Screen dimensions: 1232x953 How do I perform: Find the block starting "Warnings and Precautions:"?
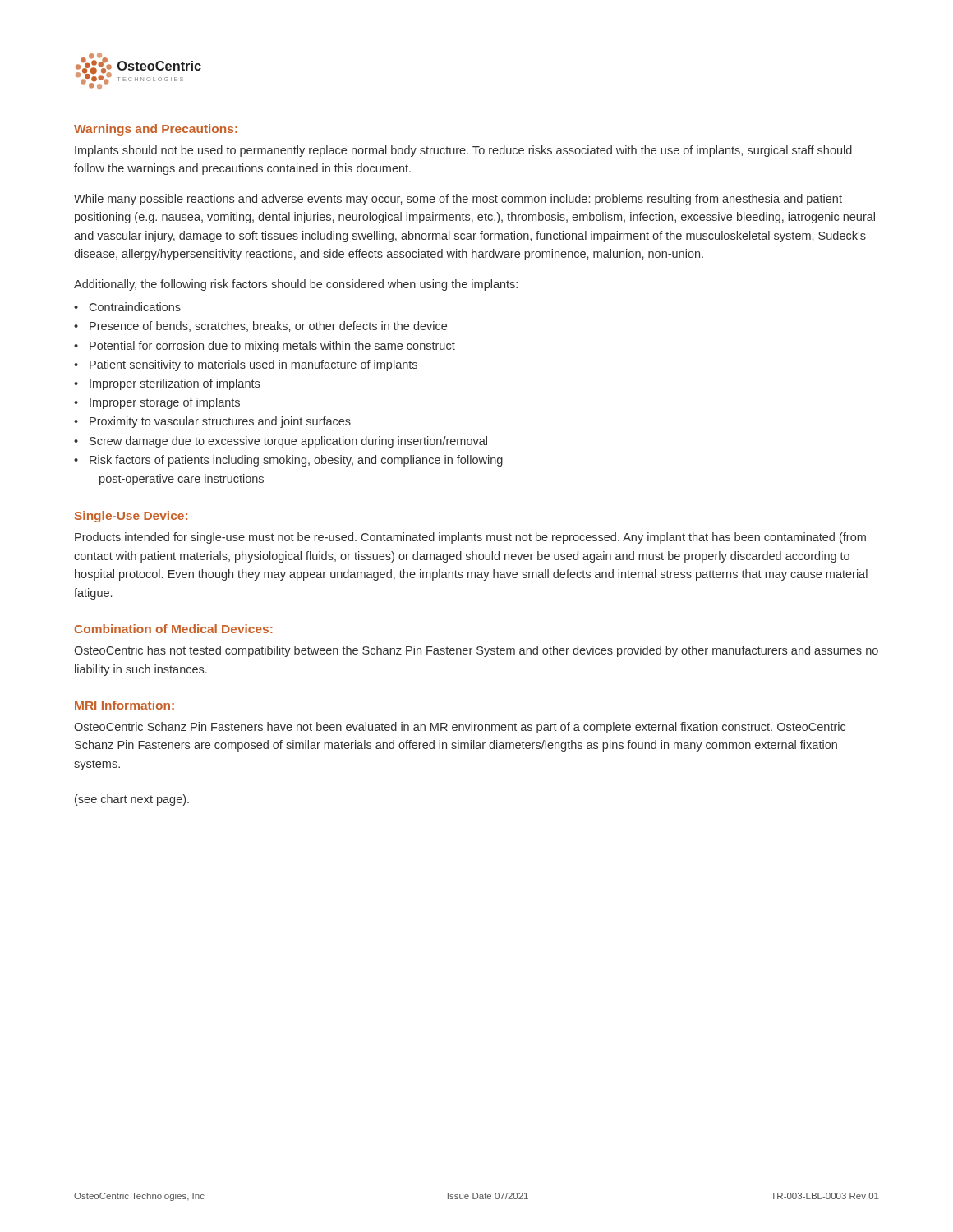pyautogui.click(x=156, y=129)
